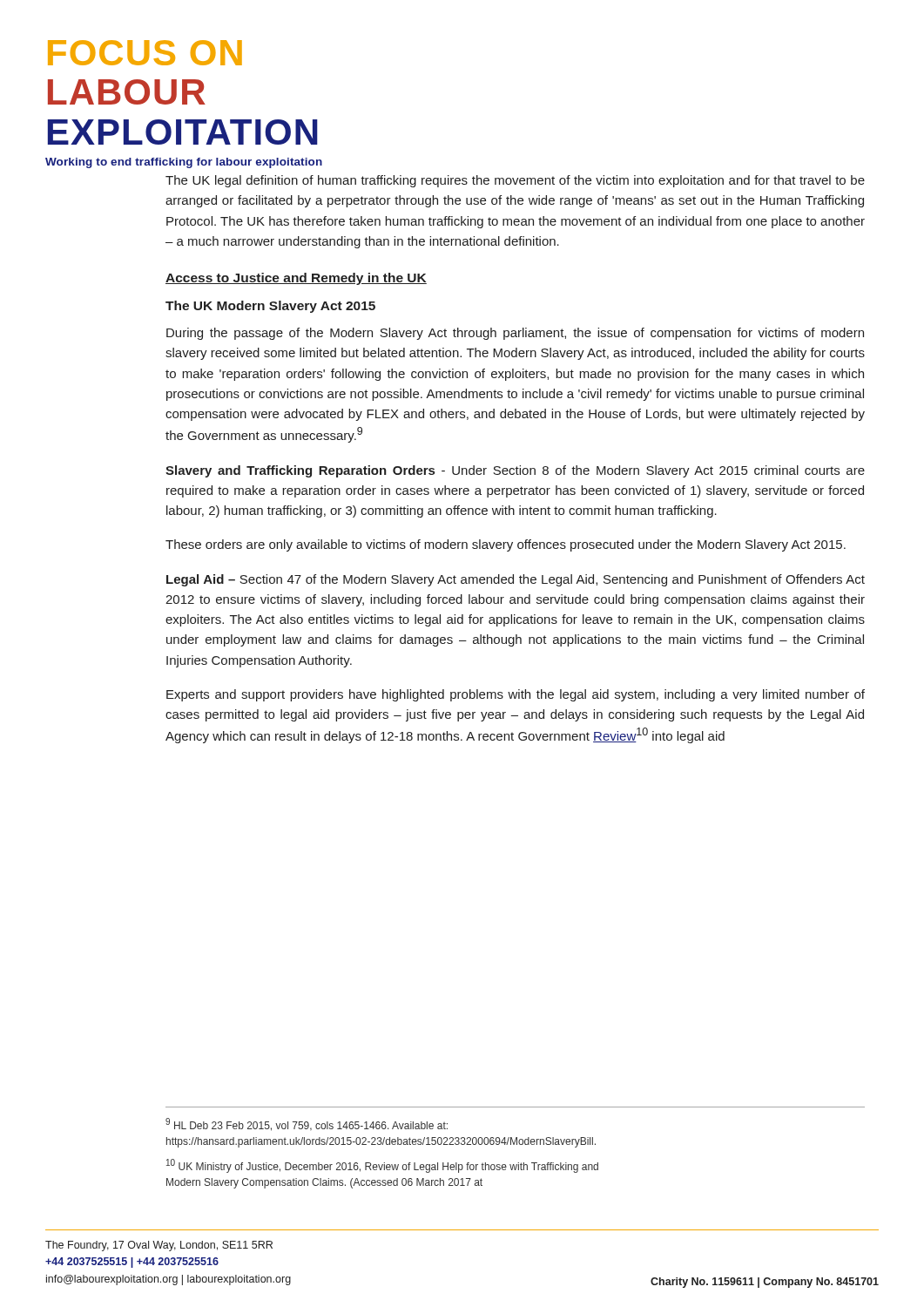The height and width of the screenshot is (1307, 924).
Task: Navigate to the block starting "Slavery and Trafficking Reparation Orders"
Action: (515, 490)
